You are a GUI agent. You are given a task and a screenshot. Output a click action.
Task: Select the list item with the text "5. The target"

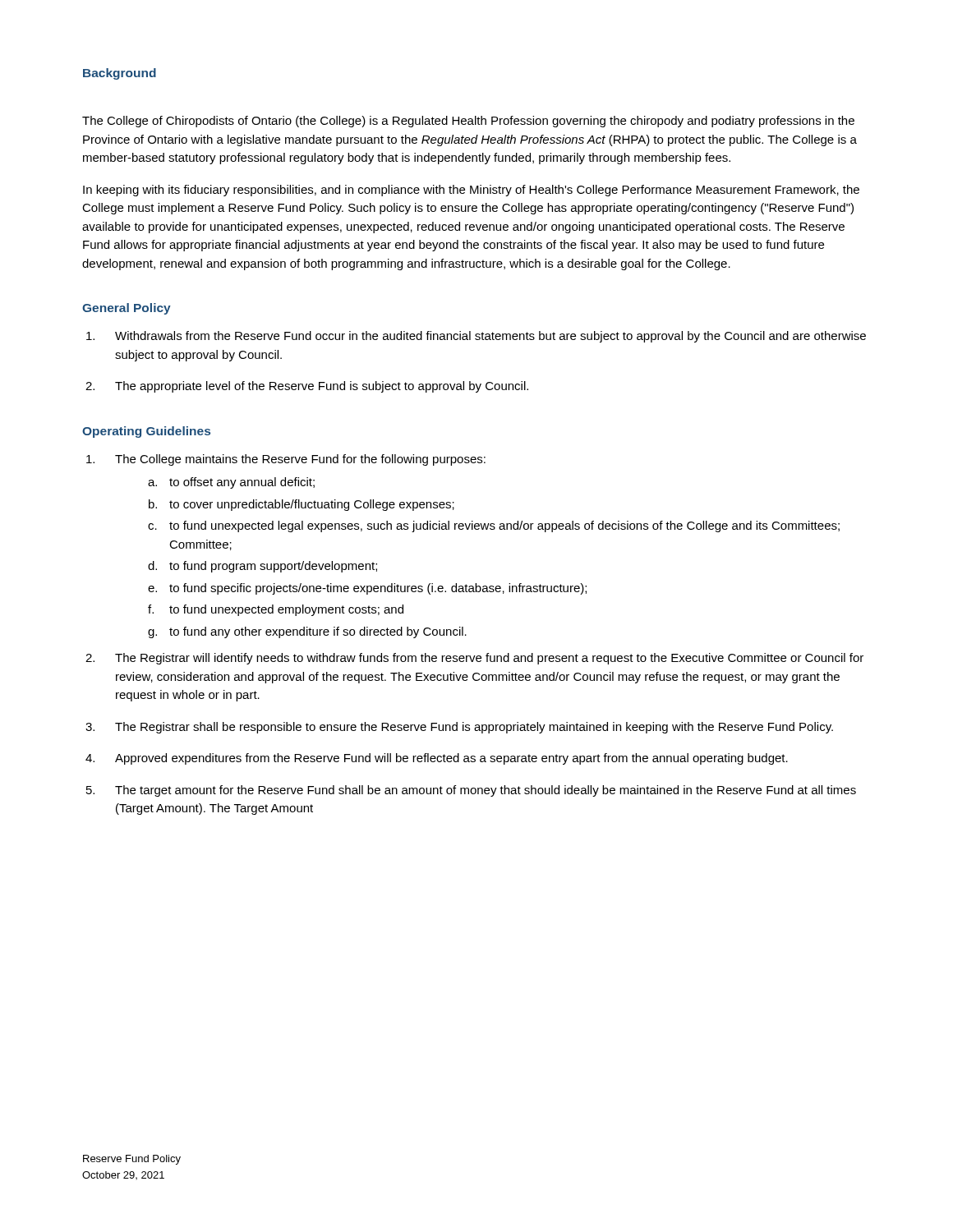476,799
